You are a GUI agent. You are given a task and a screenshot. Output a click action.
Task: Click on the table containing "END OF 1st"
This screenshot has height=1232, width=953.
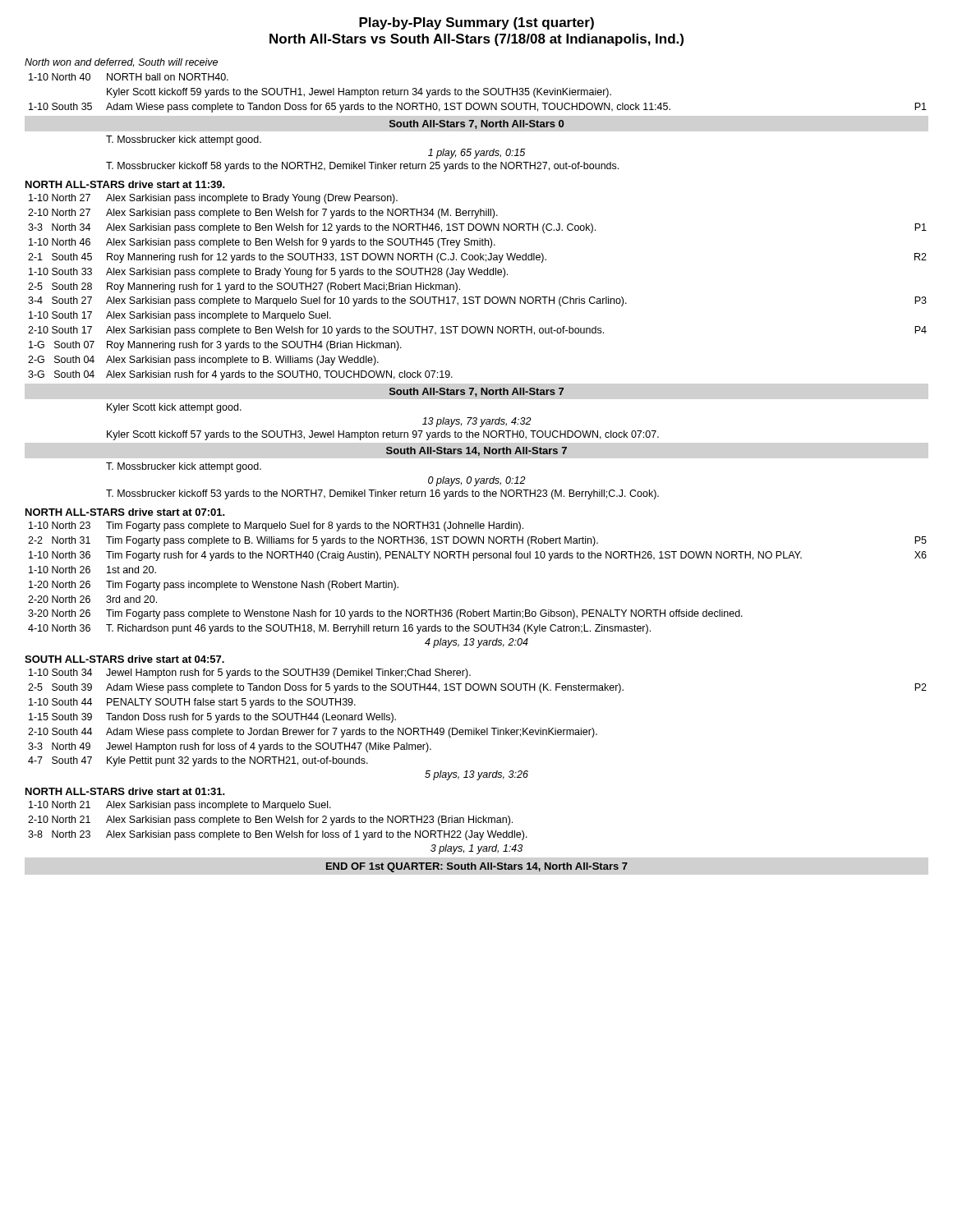pos(476,866)
